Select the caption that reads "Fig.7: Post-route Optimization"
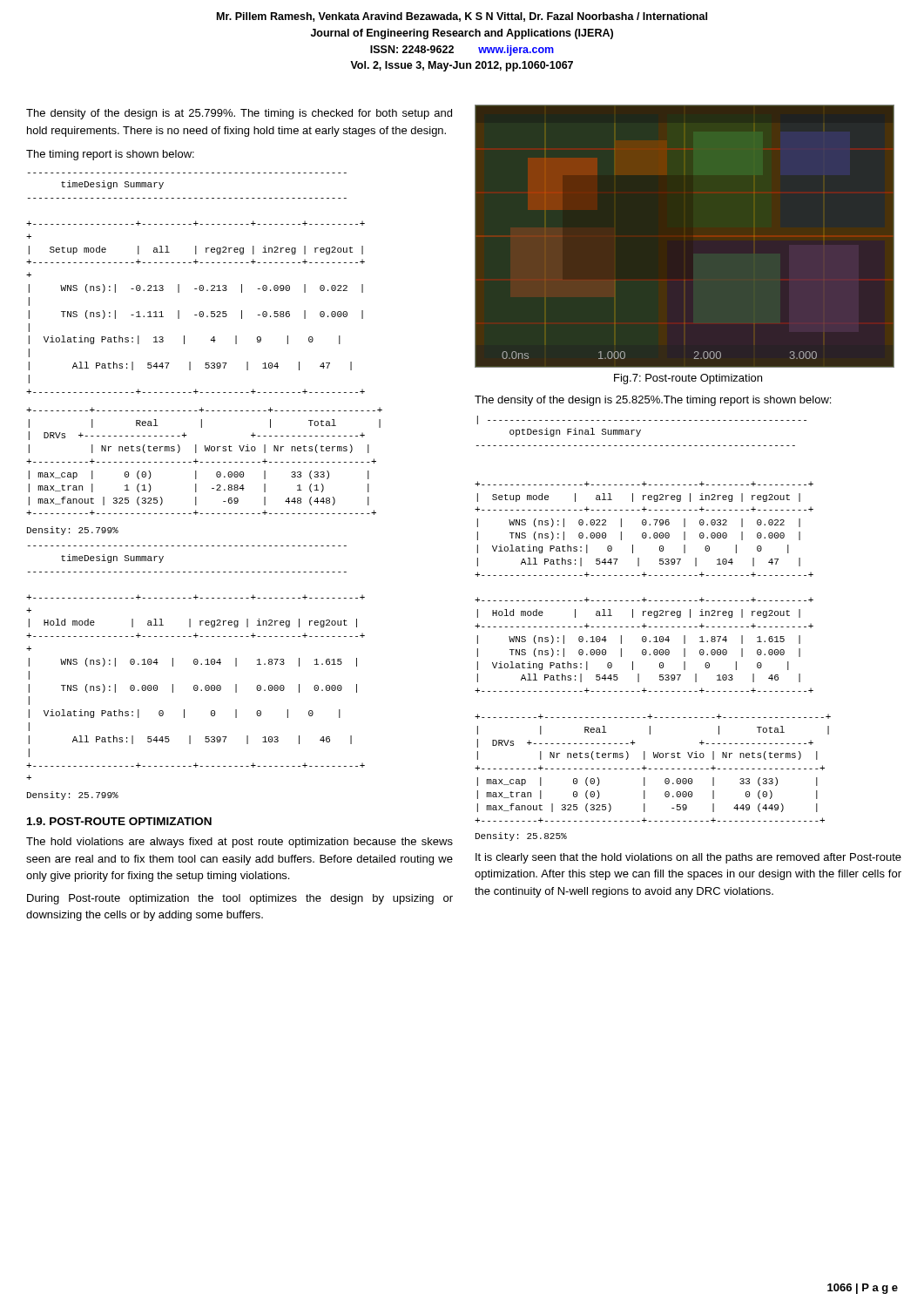 tap(688, 378)
